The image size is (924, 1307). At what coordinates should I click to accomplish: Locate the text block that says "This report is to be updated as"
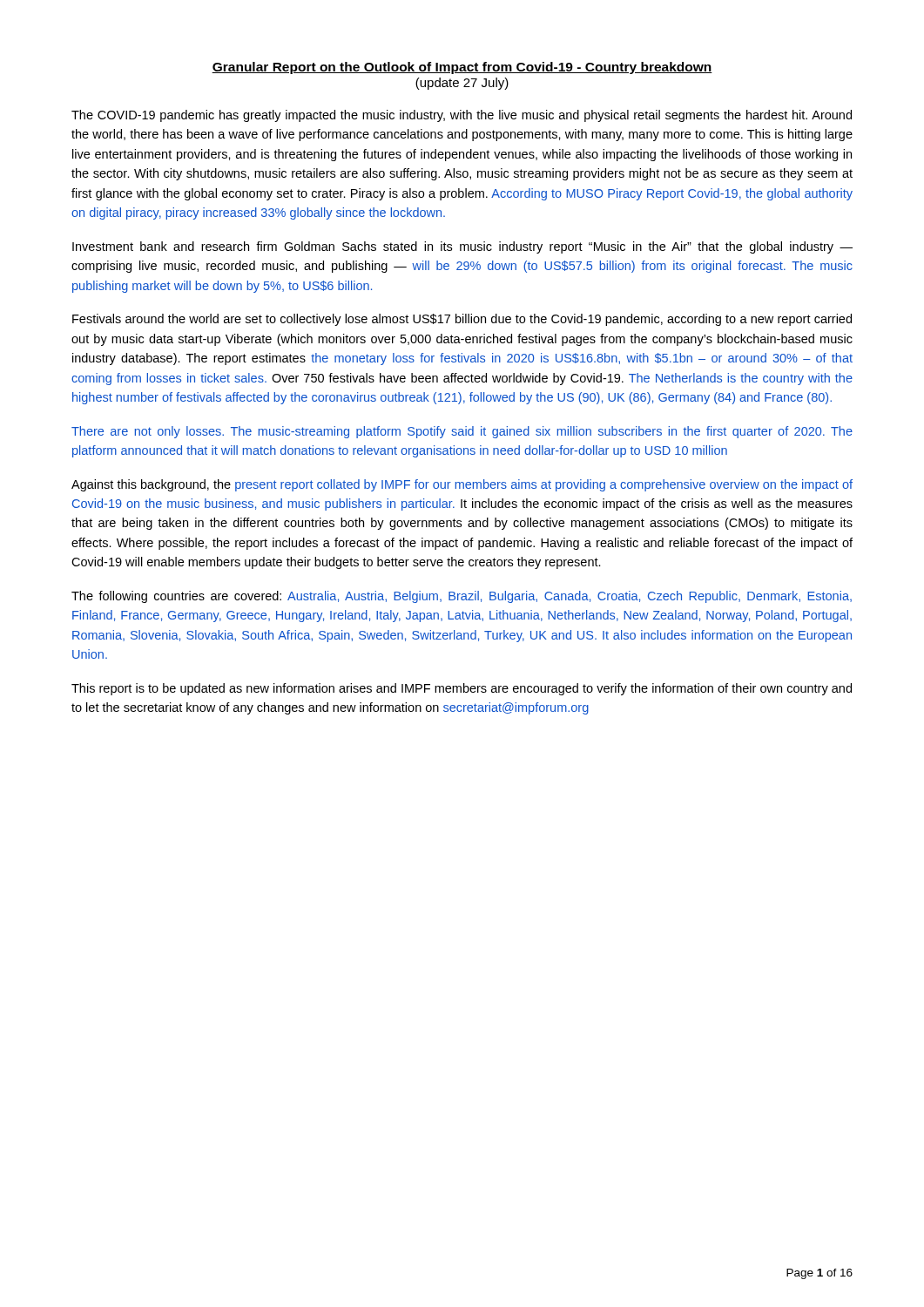pos(462,698)
